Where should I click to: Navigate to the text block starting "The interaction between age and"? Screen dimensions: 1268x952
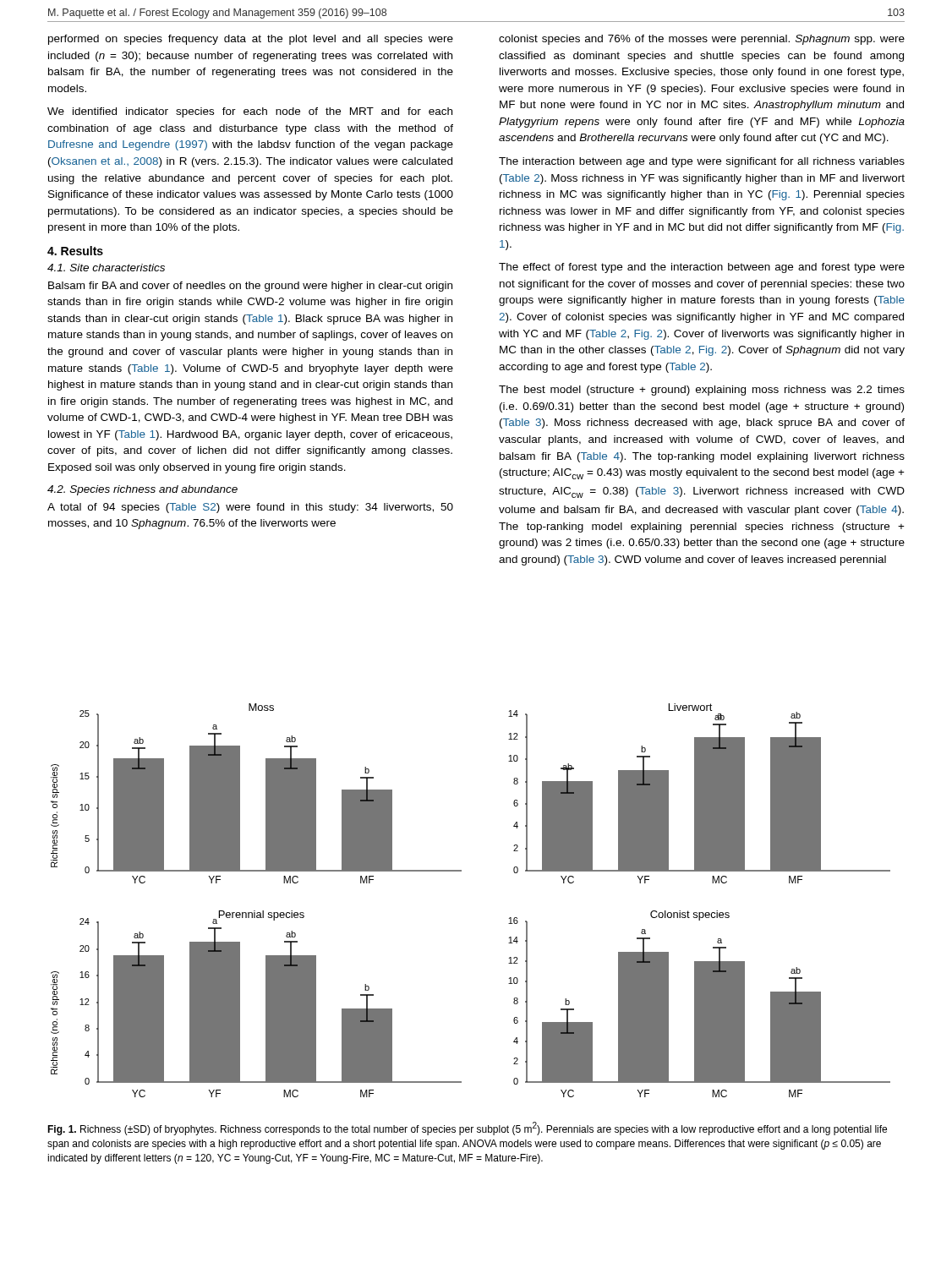[x=702, y=203]
